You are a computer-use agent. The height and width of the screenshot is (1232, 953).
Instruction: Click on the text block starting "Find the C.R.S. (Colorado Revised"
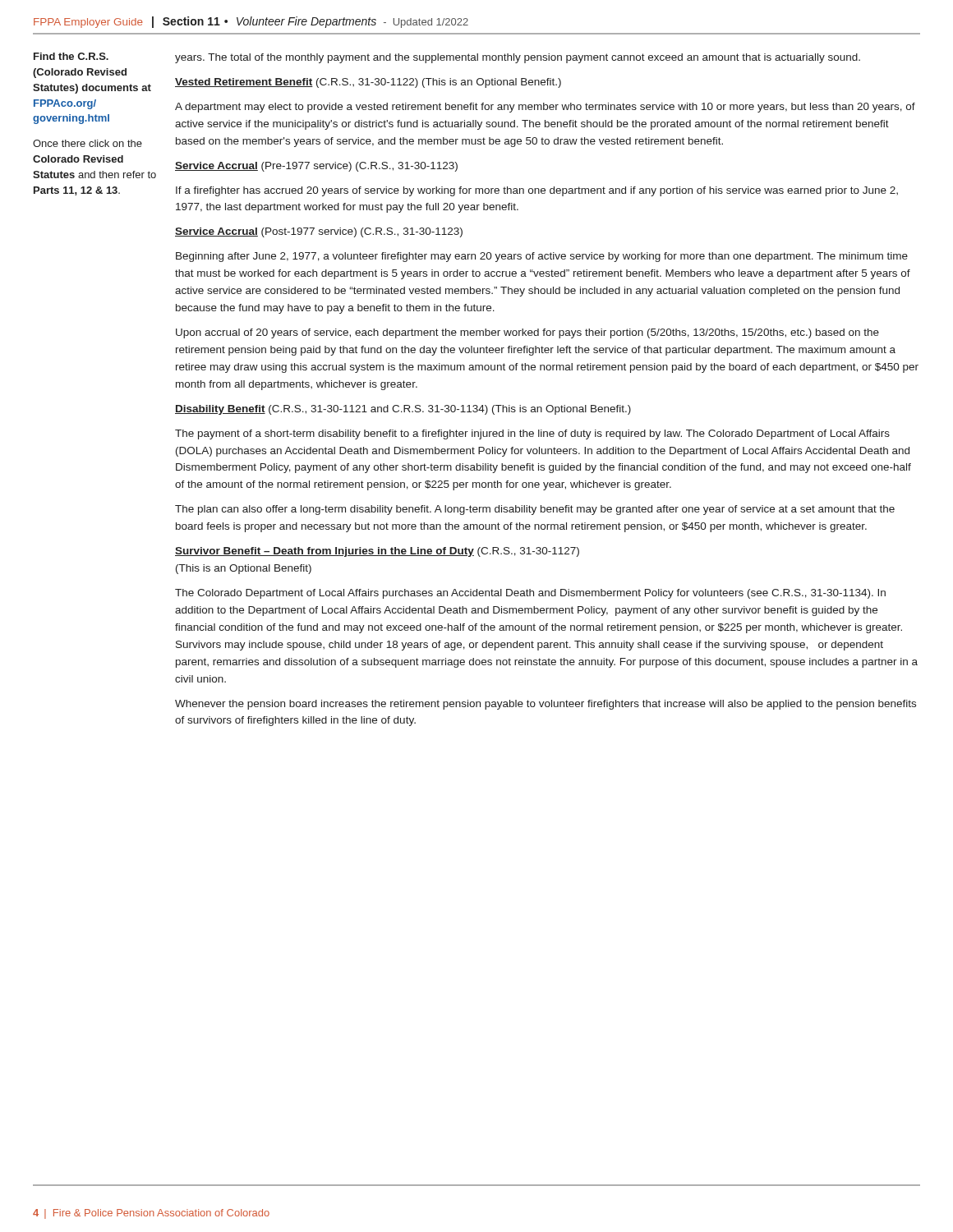pos(92,87)
